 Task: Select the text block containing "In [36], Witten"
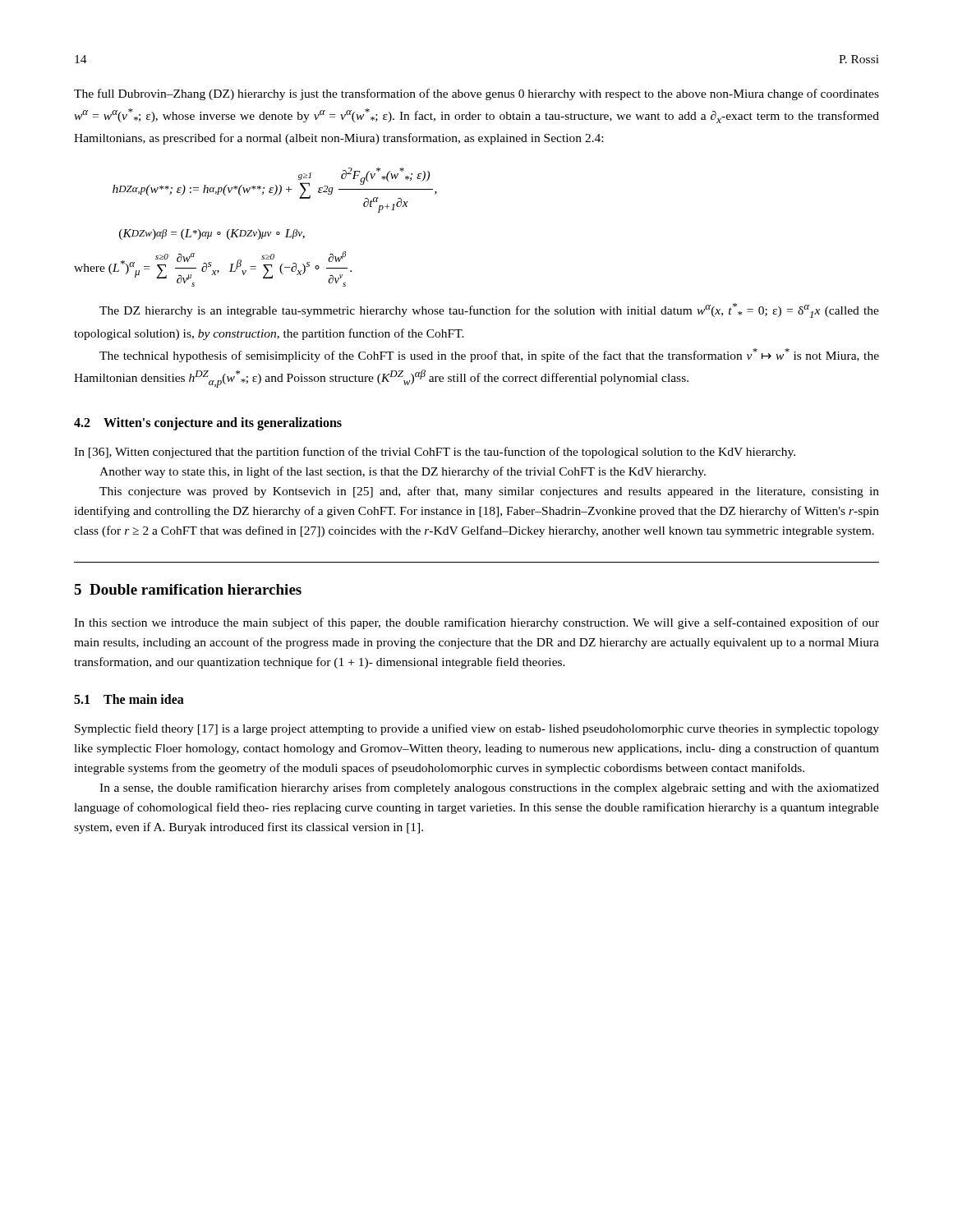click(476, 452)
